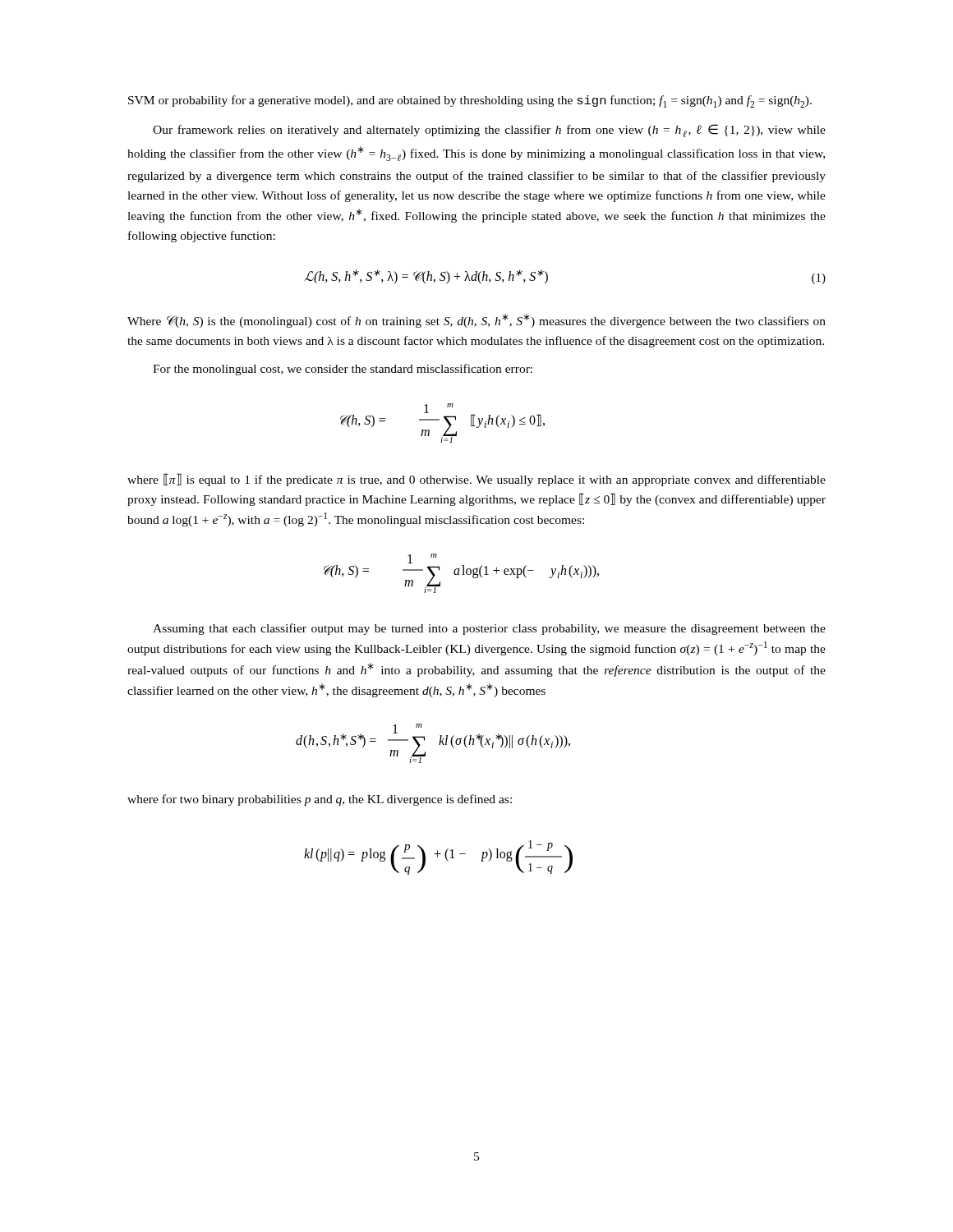The image size is (953, 1232).
Task: Click the formula that begins "ℒ(h, S, h∗, S∗, λ) = 𝒞(h,"
Action: click(x=423, y=276)
